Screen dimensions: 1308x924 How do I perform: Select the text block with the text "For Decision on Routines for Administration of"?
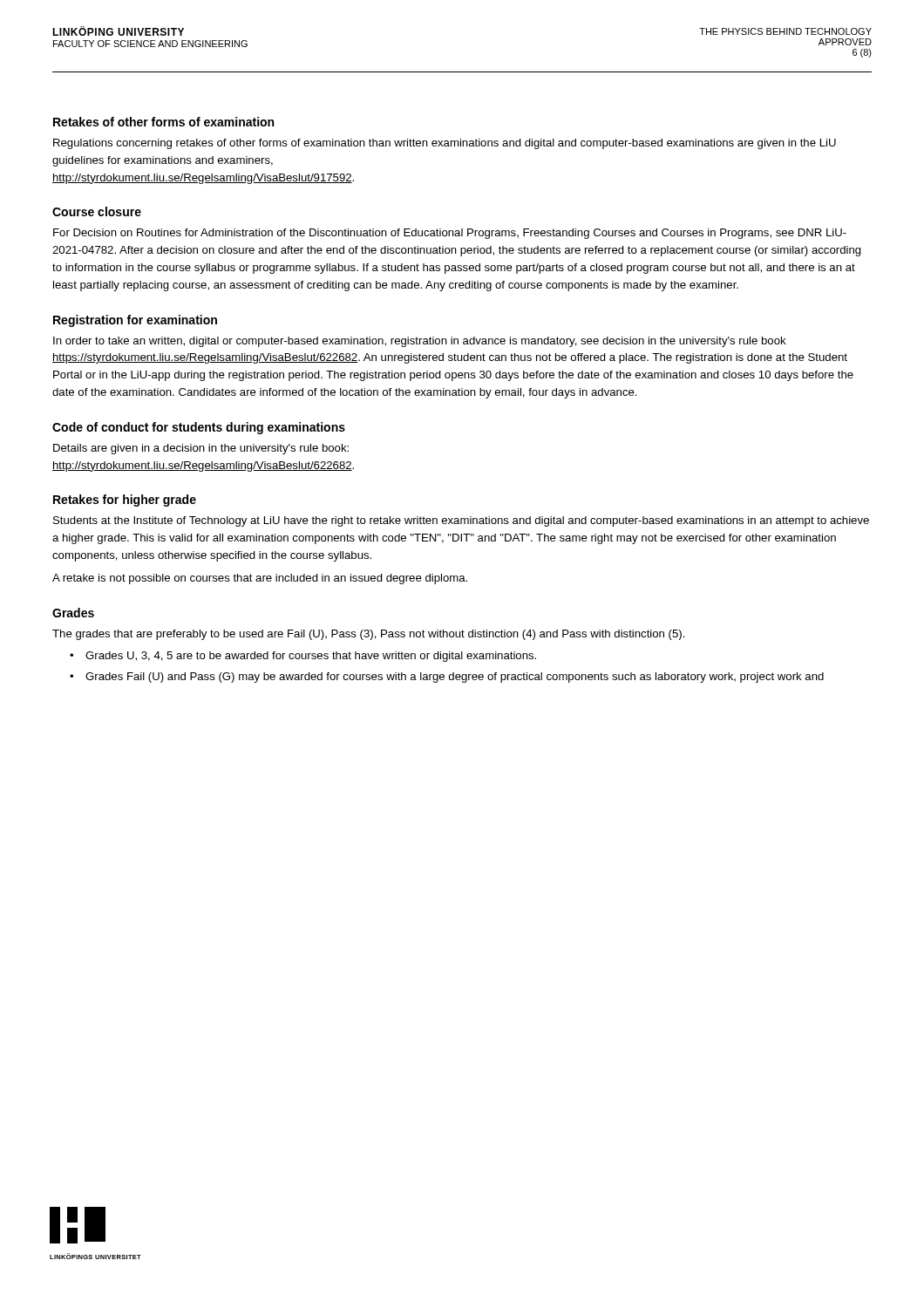(x=457, y=259)
